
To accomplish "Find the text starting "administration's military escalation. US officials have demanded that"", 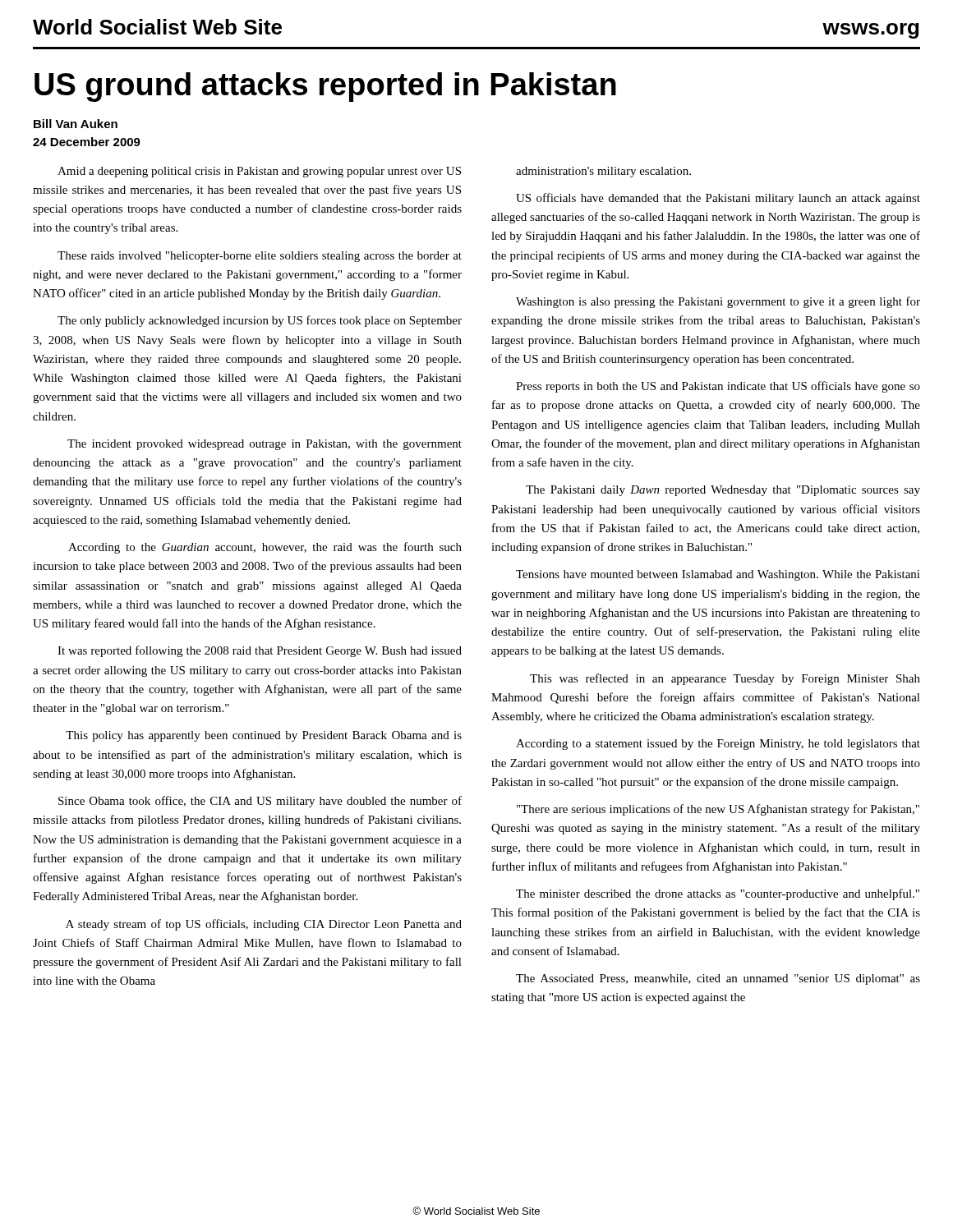I will click(706, 585).
